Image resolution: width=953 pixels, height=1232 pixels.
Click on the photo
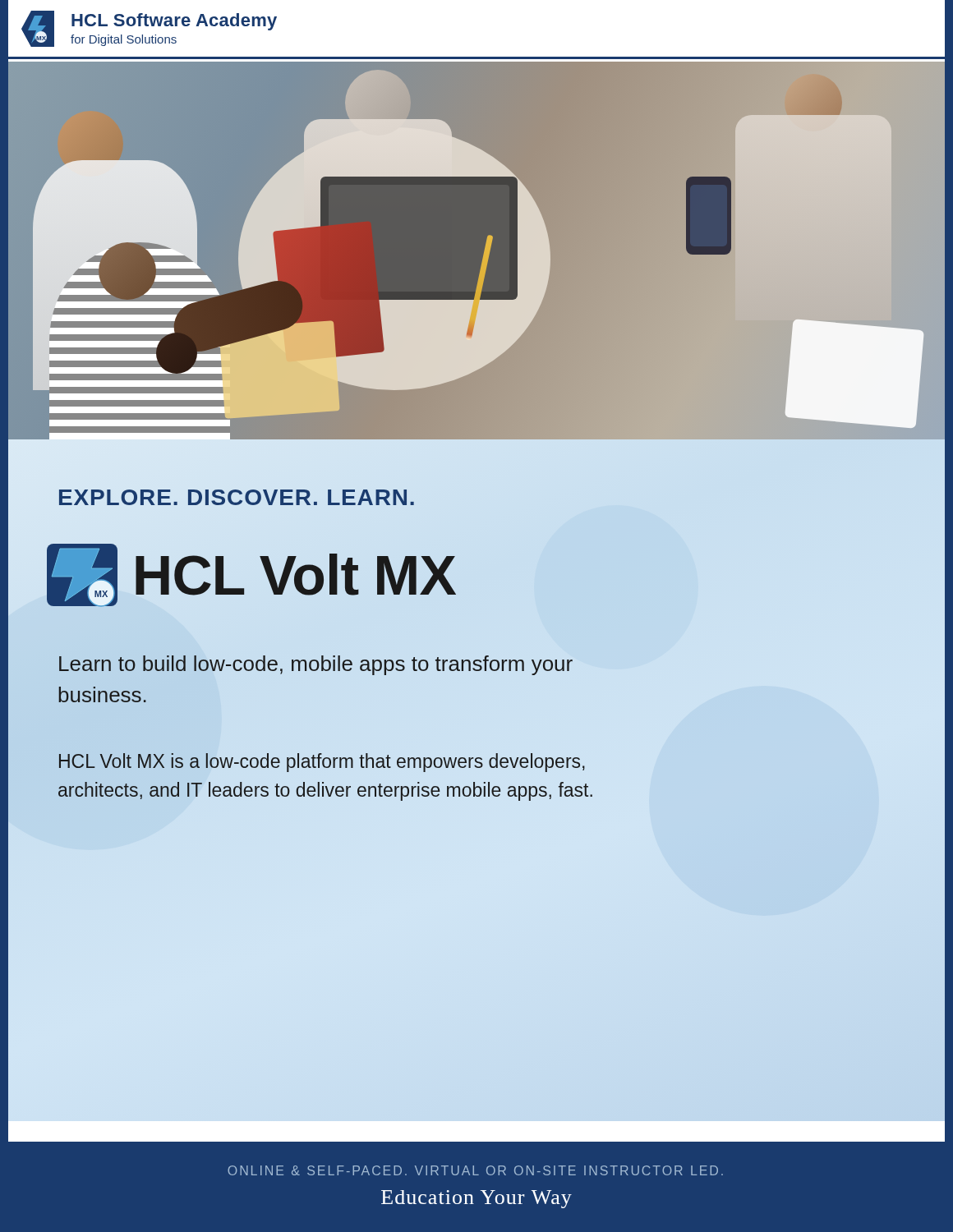[476, 251]
